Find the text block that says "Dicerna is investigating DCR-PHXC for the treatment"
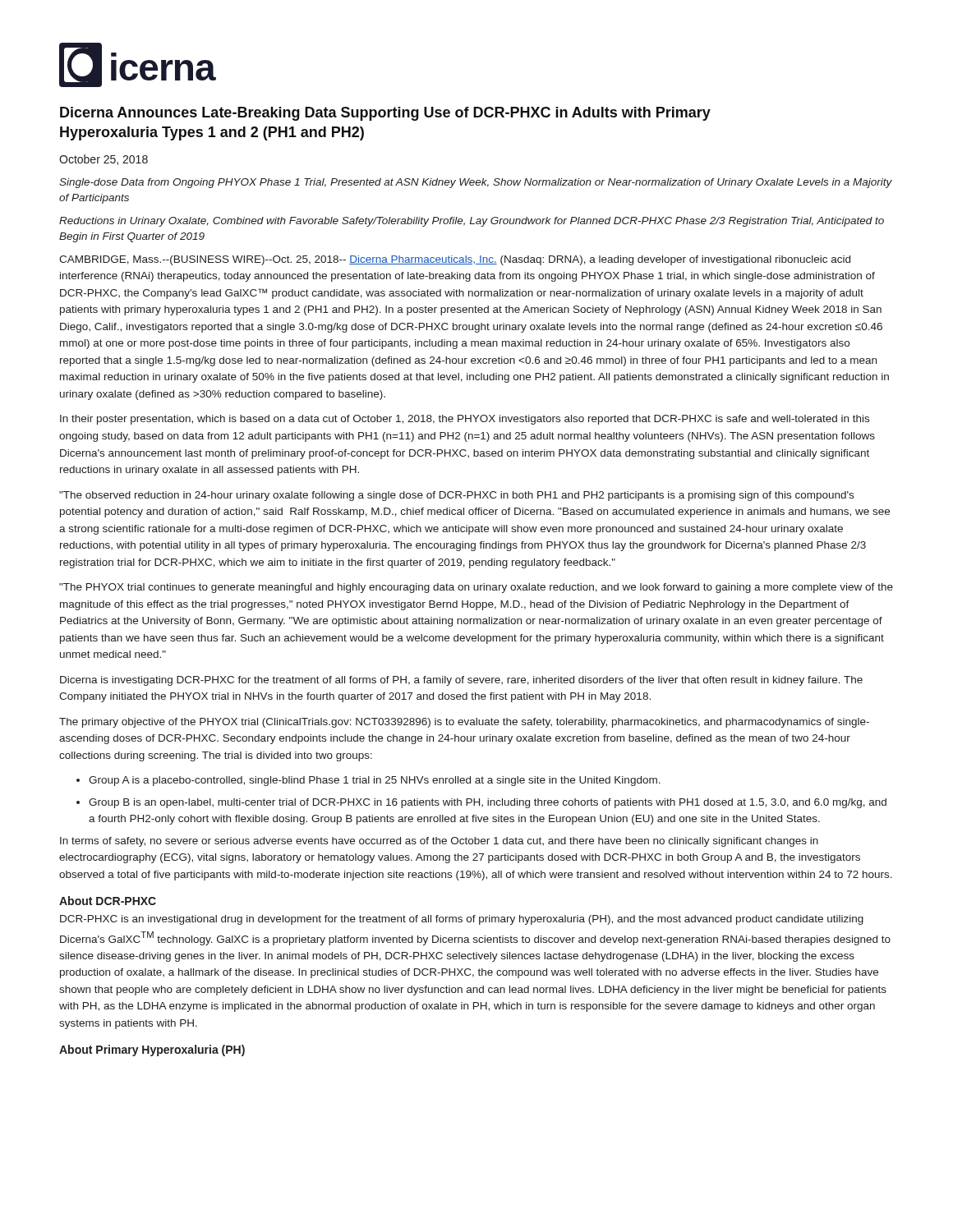Image resolution: width=953 pixels, height=1232 pixels. coord(461,688)
